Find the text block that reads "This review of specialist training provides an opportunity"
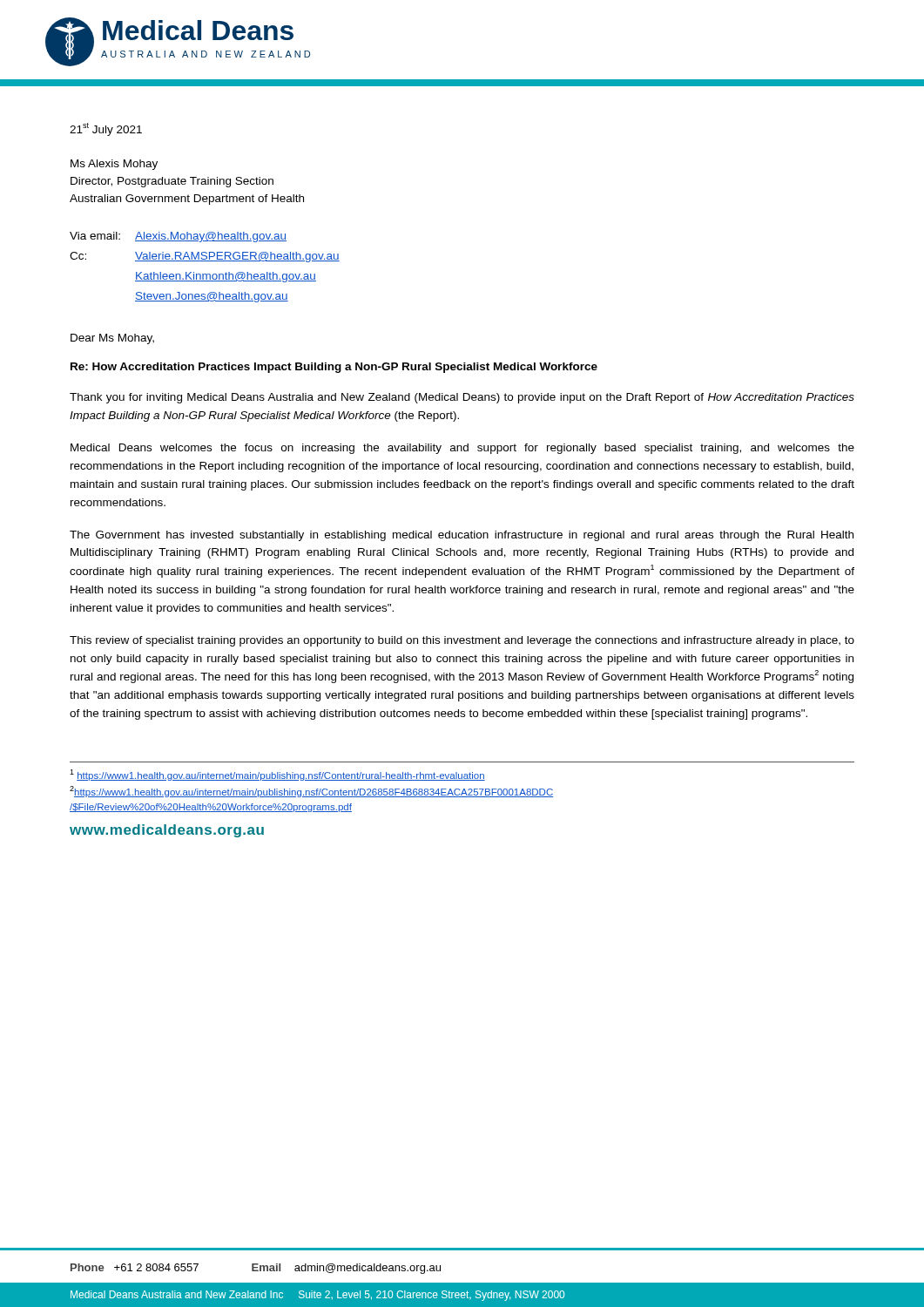 (462, 676)
